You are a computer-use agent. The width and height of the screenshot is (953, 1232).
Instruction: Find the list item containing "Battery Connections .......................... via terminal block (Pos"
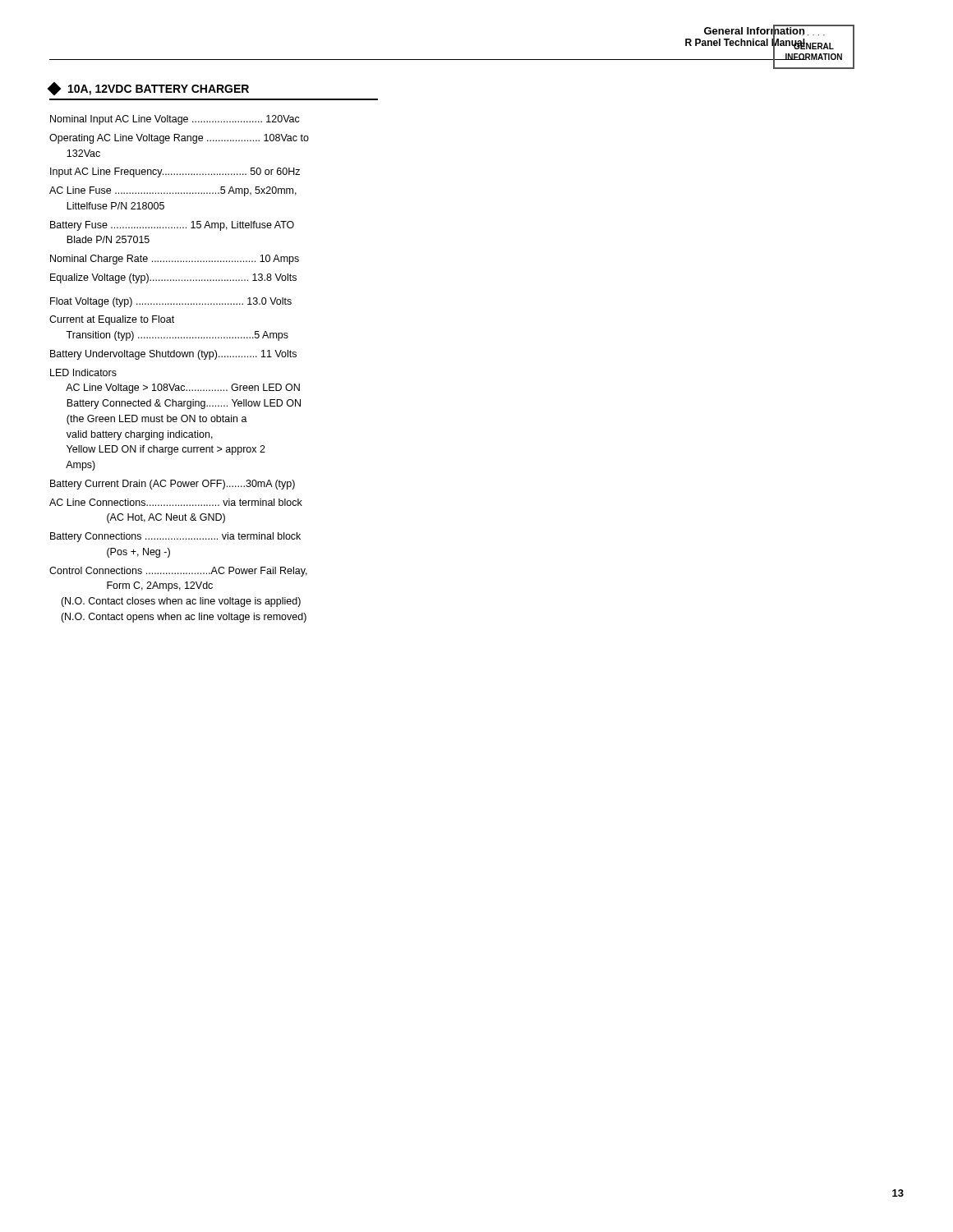[x=175, y=544]
